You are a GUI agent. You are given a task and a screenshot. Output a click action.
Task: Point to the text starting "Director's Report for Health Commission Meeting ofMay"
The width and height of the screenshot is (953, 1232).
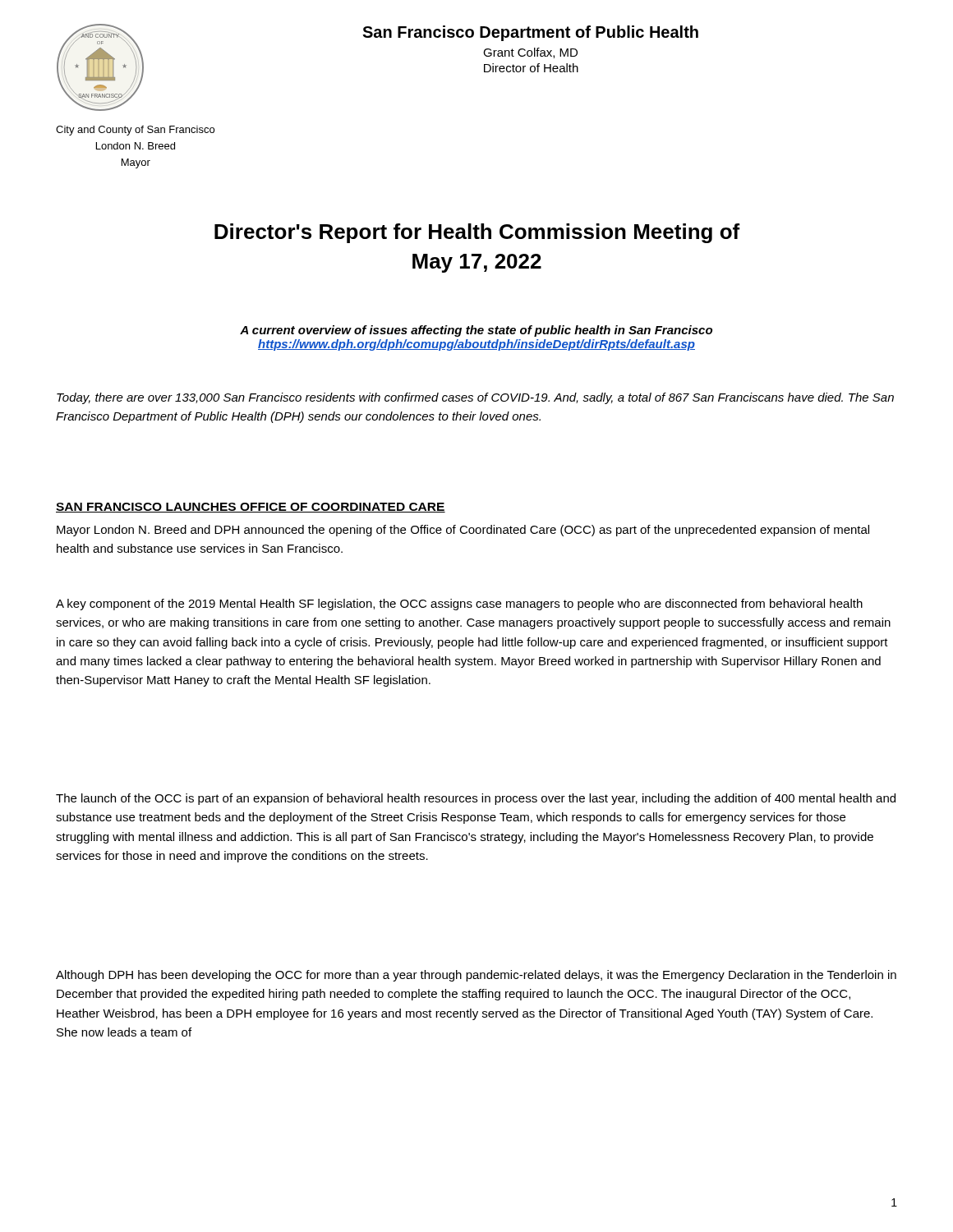pyautogui.click(x=476, y=247)
